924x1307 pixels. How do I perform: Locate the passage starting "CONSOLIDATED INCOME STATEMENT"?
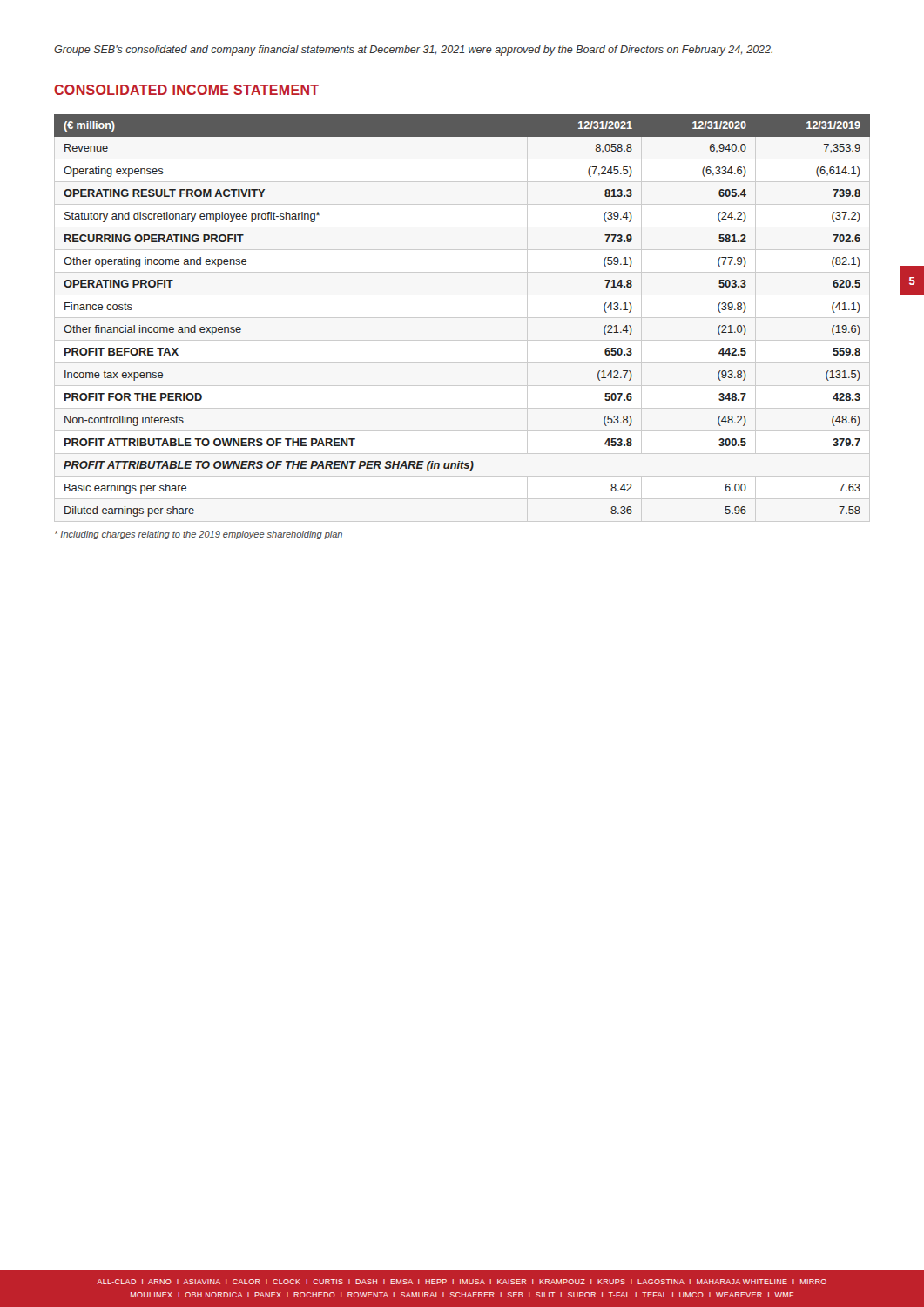(187, 90)
